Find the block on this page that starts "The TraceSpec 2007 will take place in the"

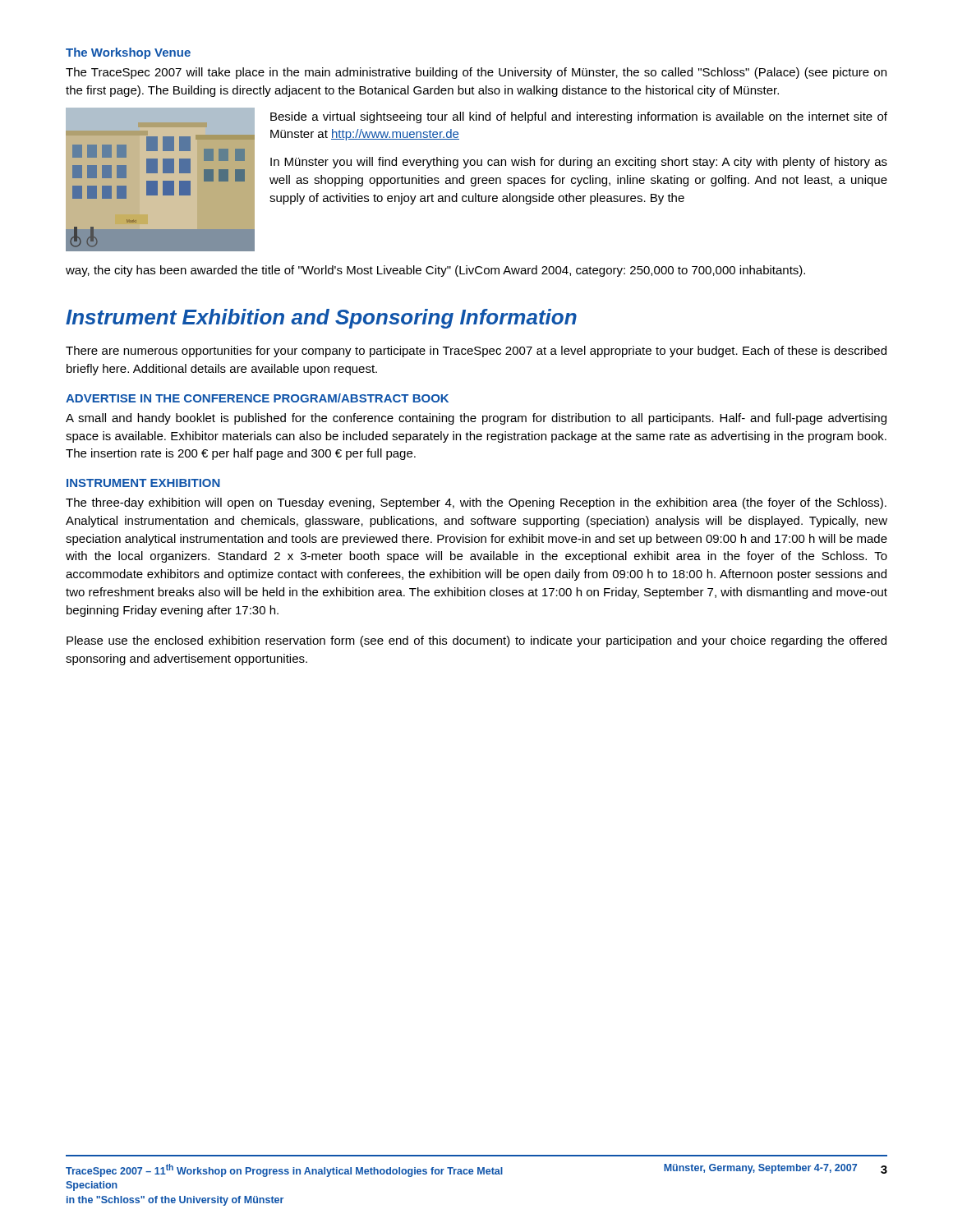tap(476, 81)
